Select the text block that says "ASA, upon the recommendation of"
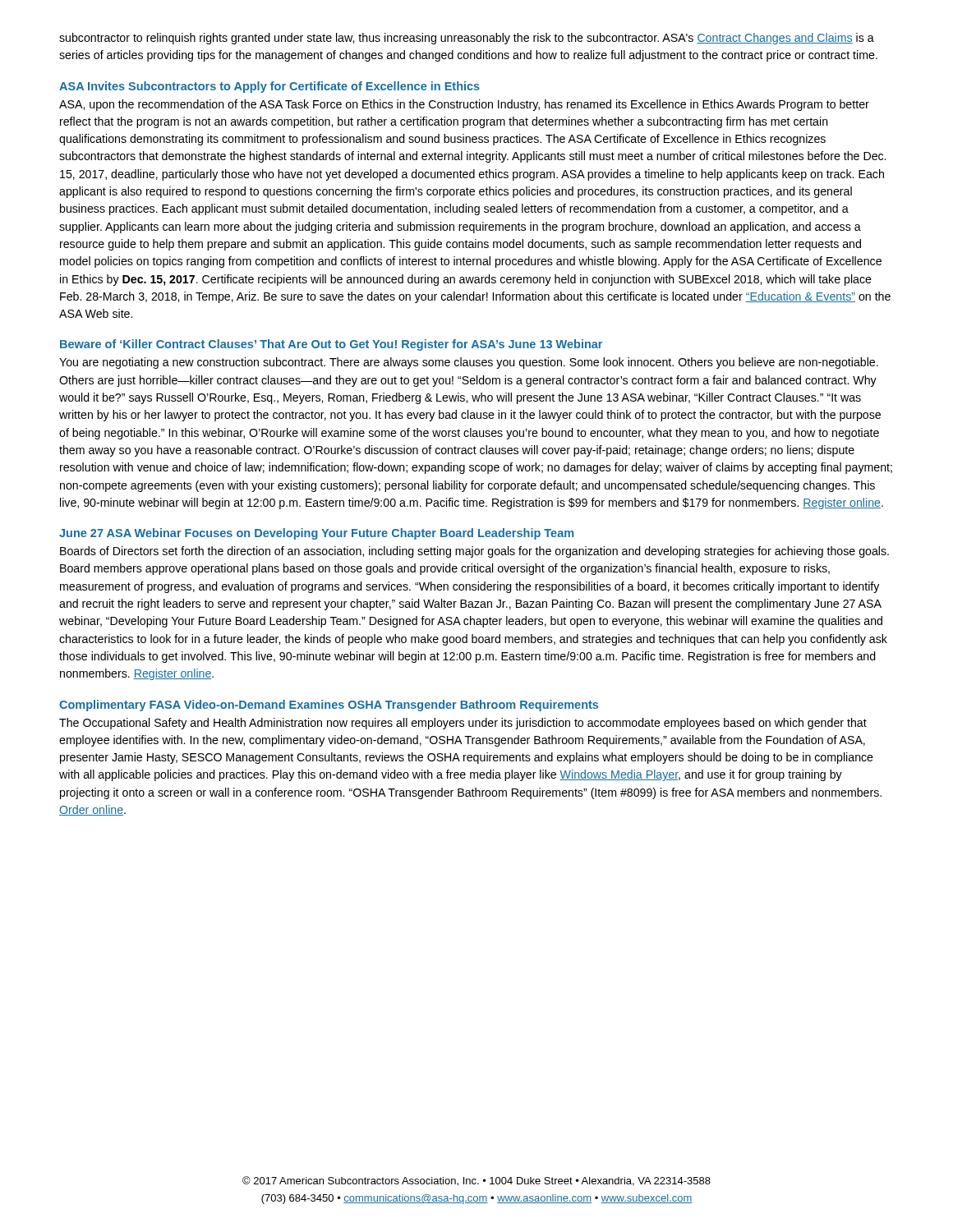The width and height of the screenshot is (953, 1232). tap(475, 209)
